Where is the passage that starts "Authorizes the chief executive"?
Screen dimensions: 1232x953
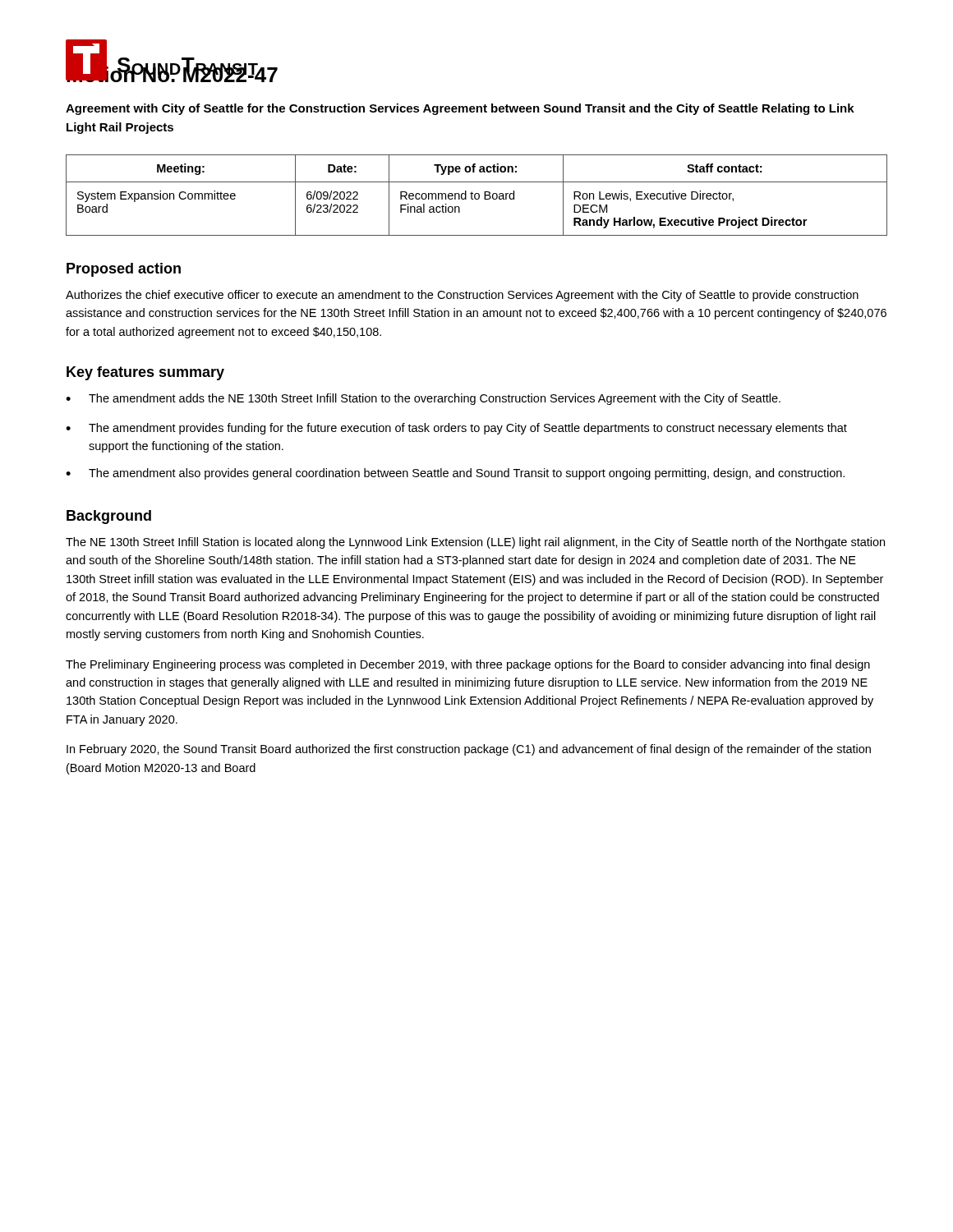(x=476, y=313)
